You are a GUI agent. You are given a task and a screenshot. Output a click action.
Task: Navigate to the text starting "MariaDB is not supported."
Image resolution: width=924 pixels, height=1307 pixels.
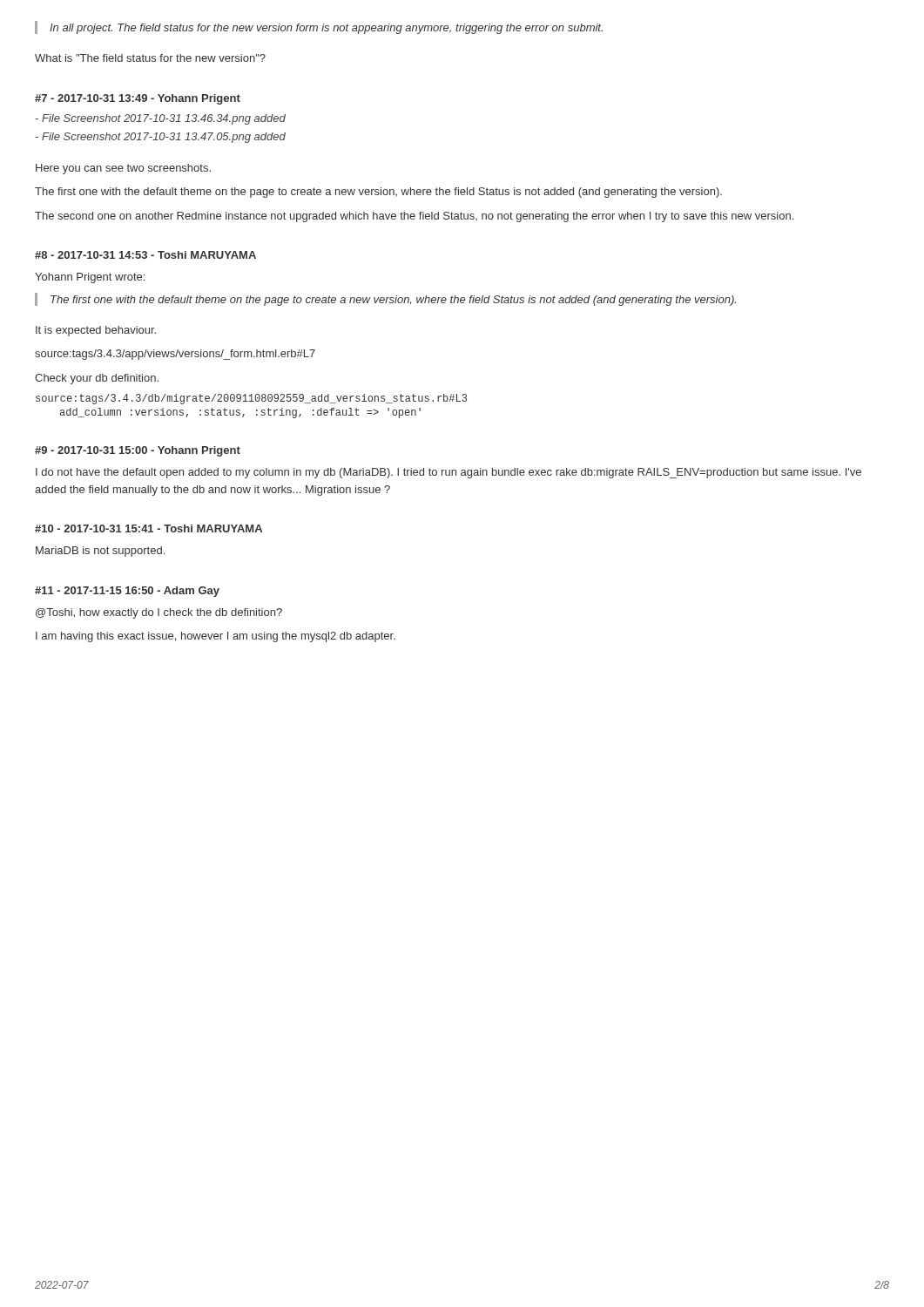(x=100, y=550)
